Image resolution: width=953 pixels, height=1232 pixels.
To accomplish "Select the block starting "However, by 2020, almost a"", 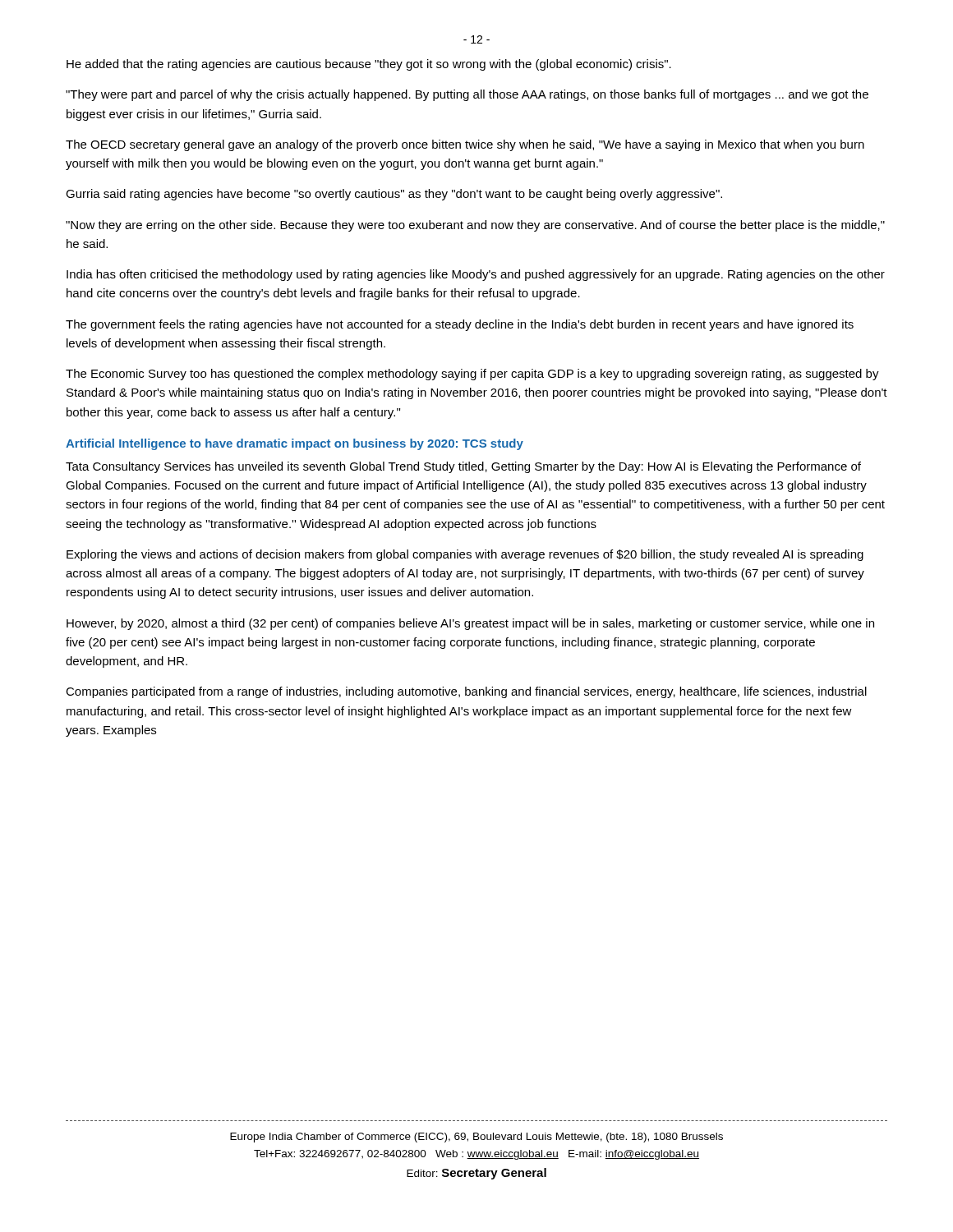I will coord(470,642).
